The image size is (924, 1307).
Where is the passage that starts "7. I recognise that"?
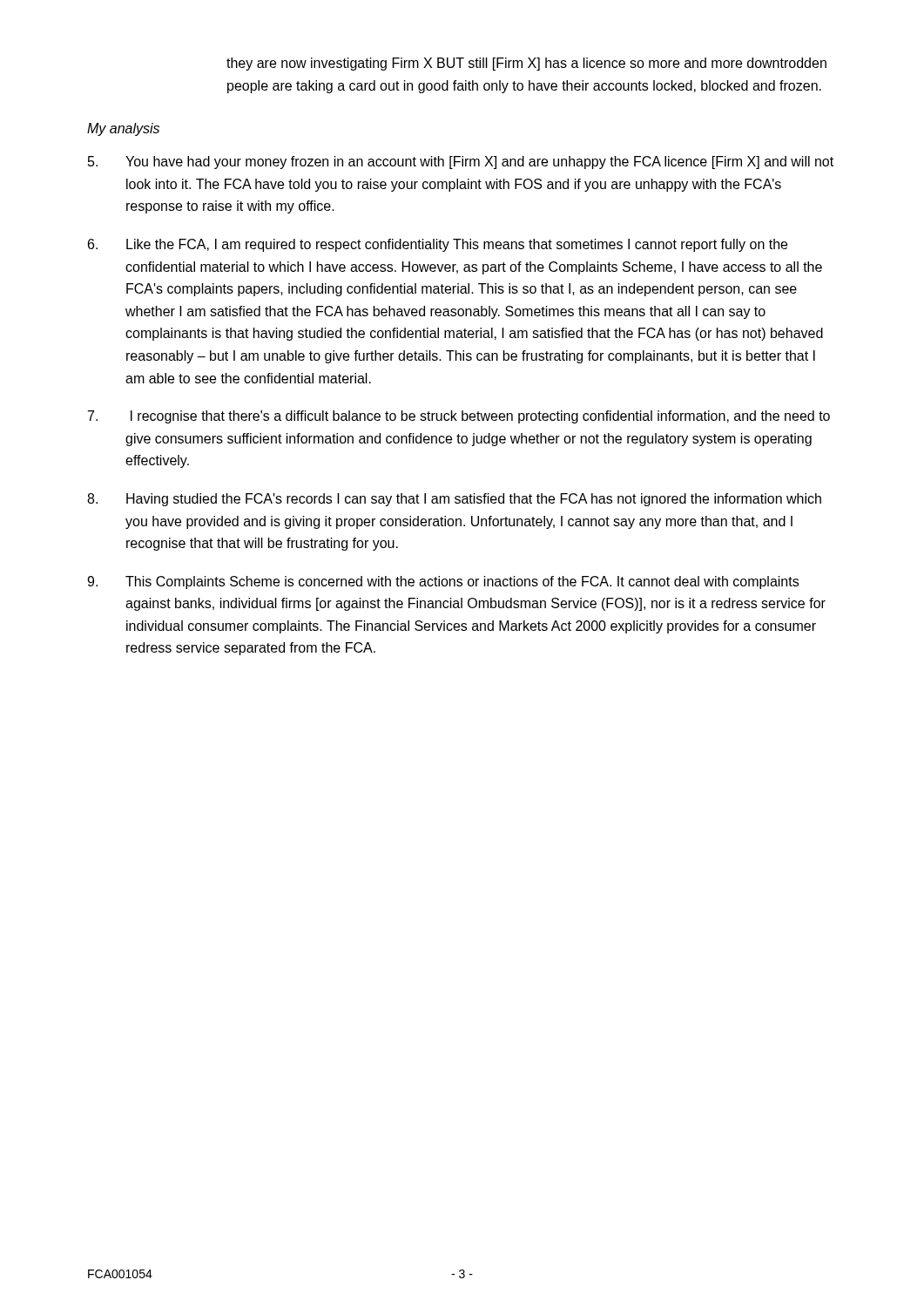462,439
